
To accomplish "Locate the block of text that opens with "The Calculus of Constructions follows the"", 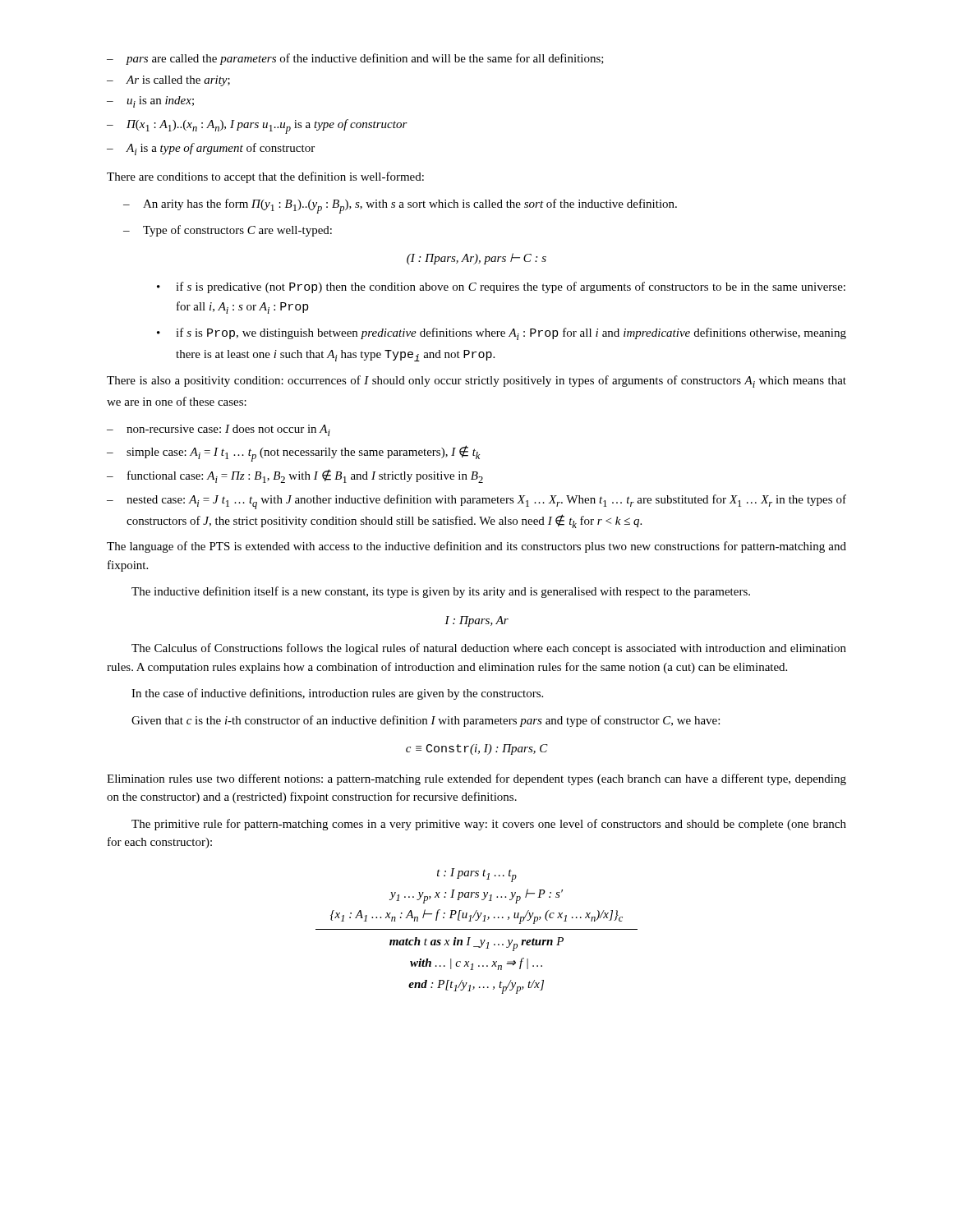I will (476, 657).
